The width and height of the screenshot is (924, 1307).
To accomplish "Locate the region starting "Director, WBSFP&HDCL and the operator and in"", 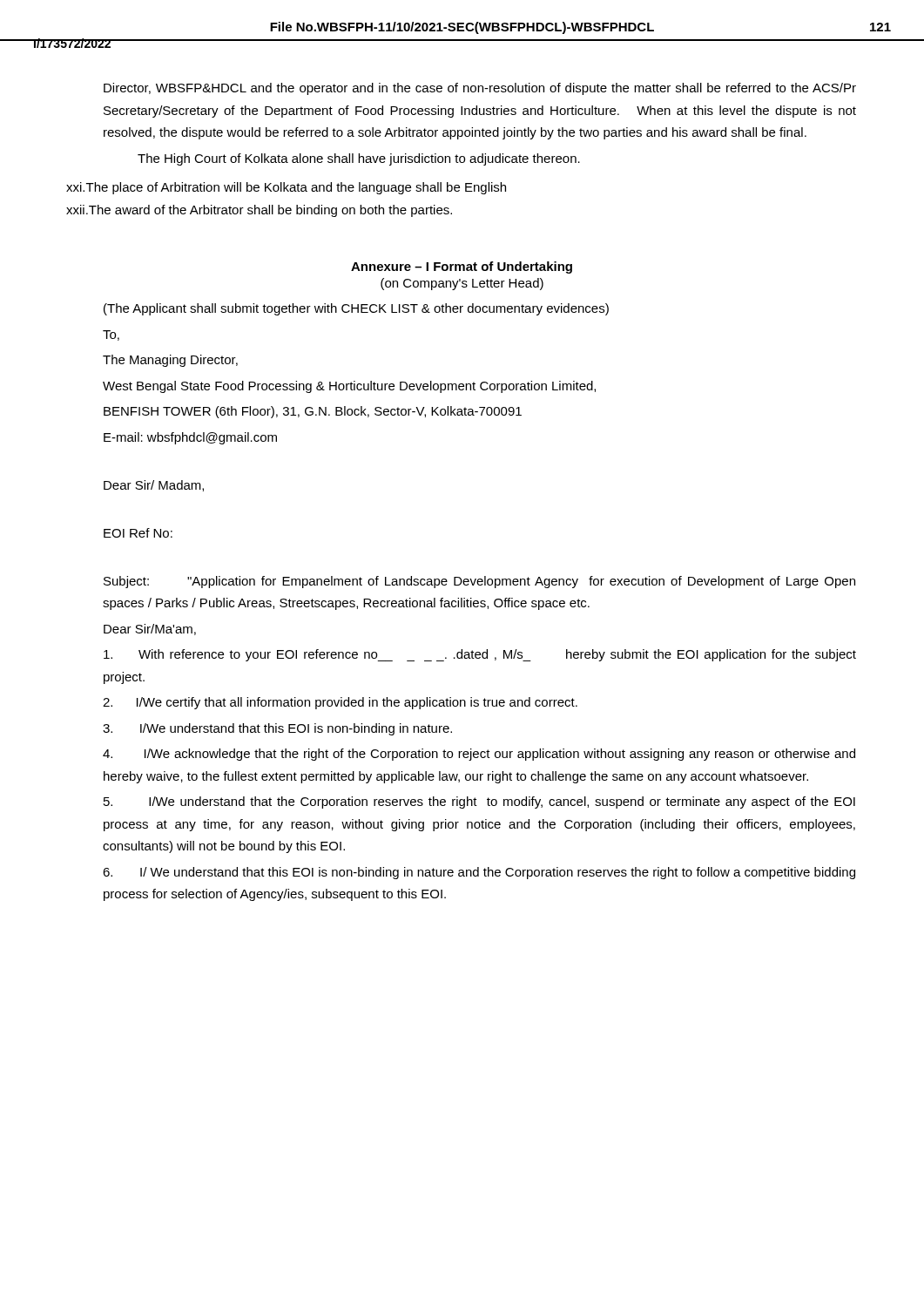I will 479,110.
